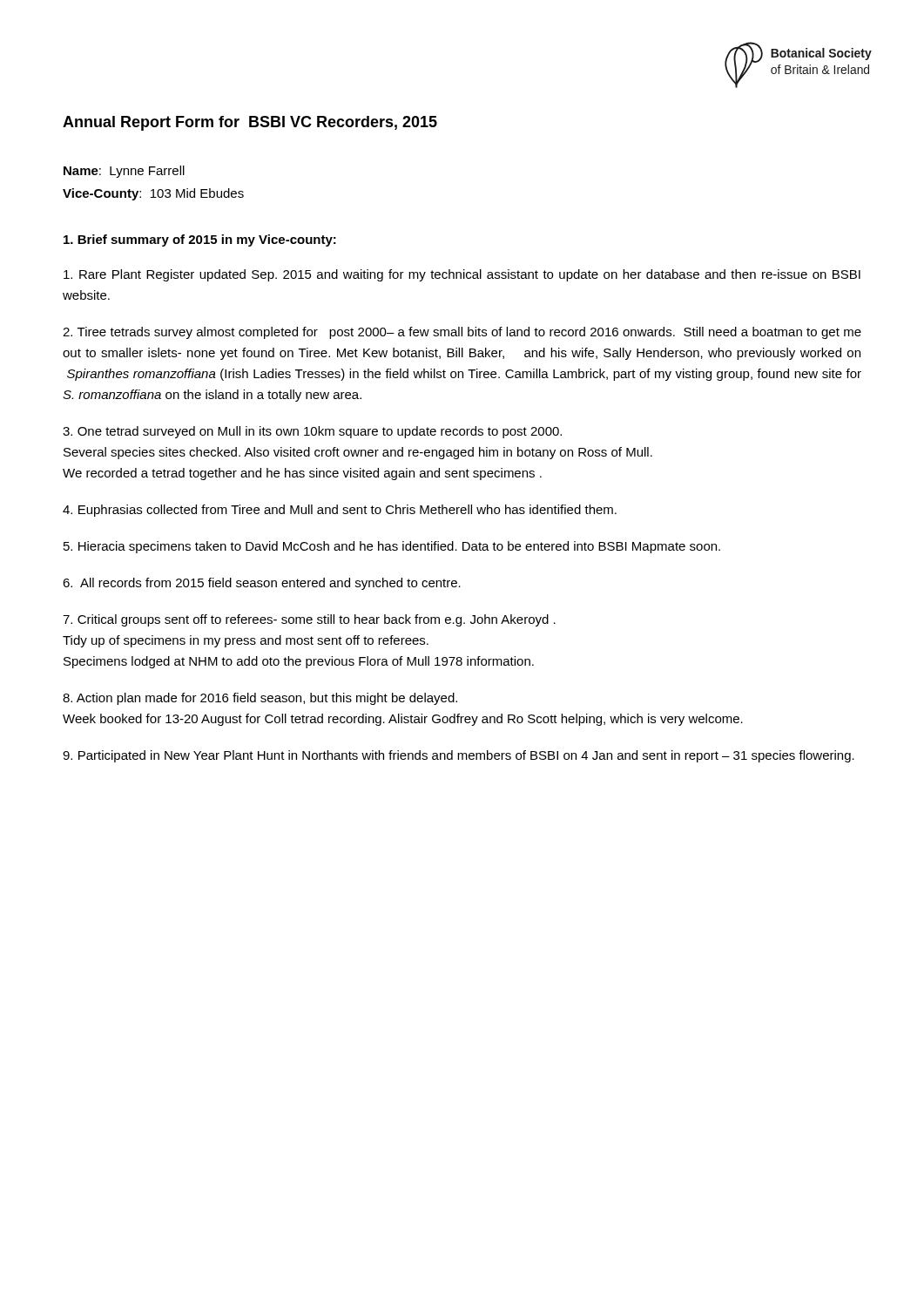The height and width of the screenshot is (1307, 924).
Task: Click on the list item that reads "8. Action plan"
Action: (x=403, y=708)
